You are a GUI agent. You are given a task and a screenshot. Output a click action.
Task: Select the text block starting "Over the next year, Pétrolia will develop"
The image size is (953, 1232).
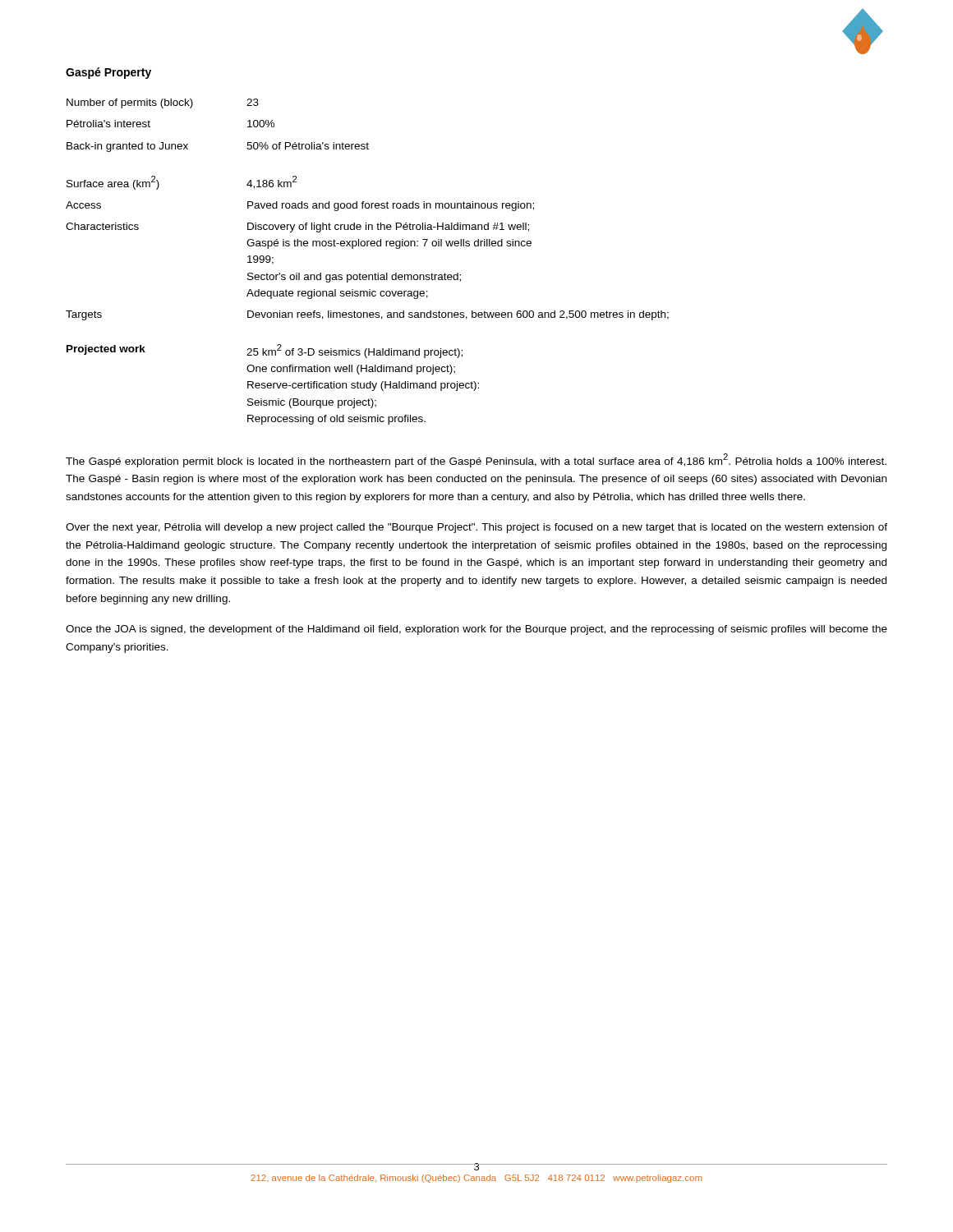click(476, 563)
